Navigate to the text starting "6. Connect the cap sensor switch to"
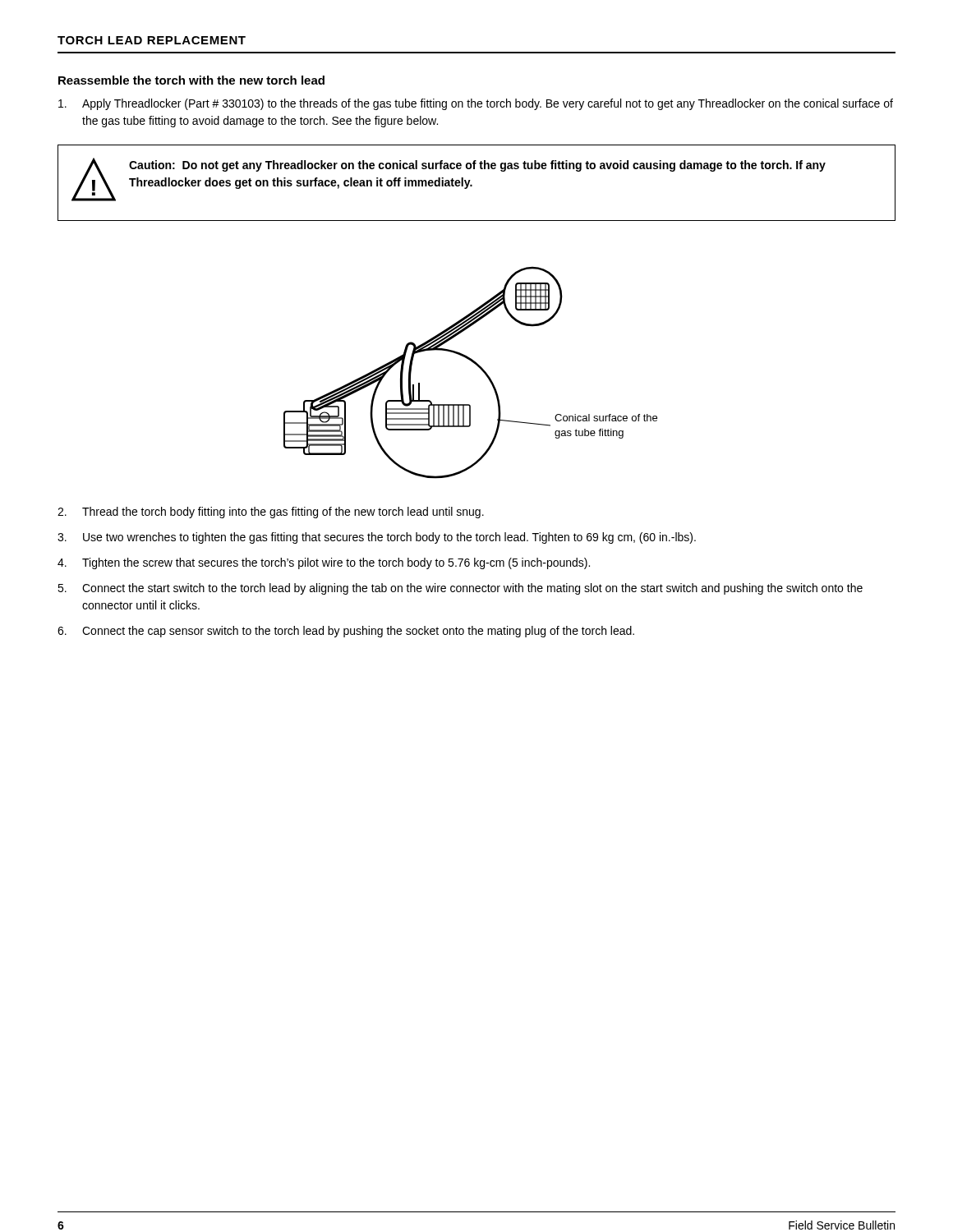 coord(476,631)
